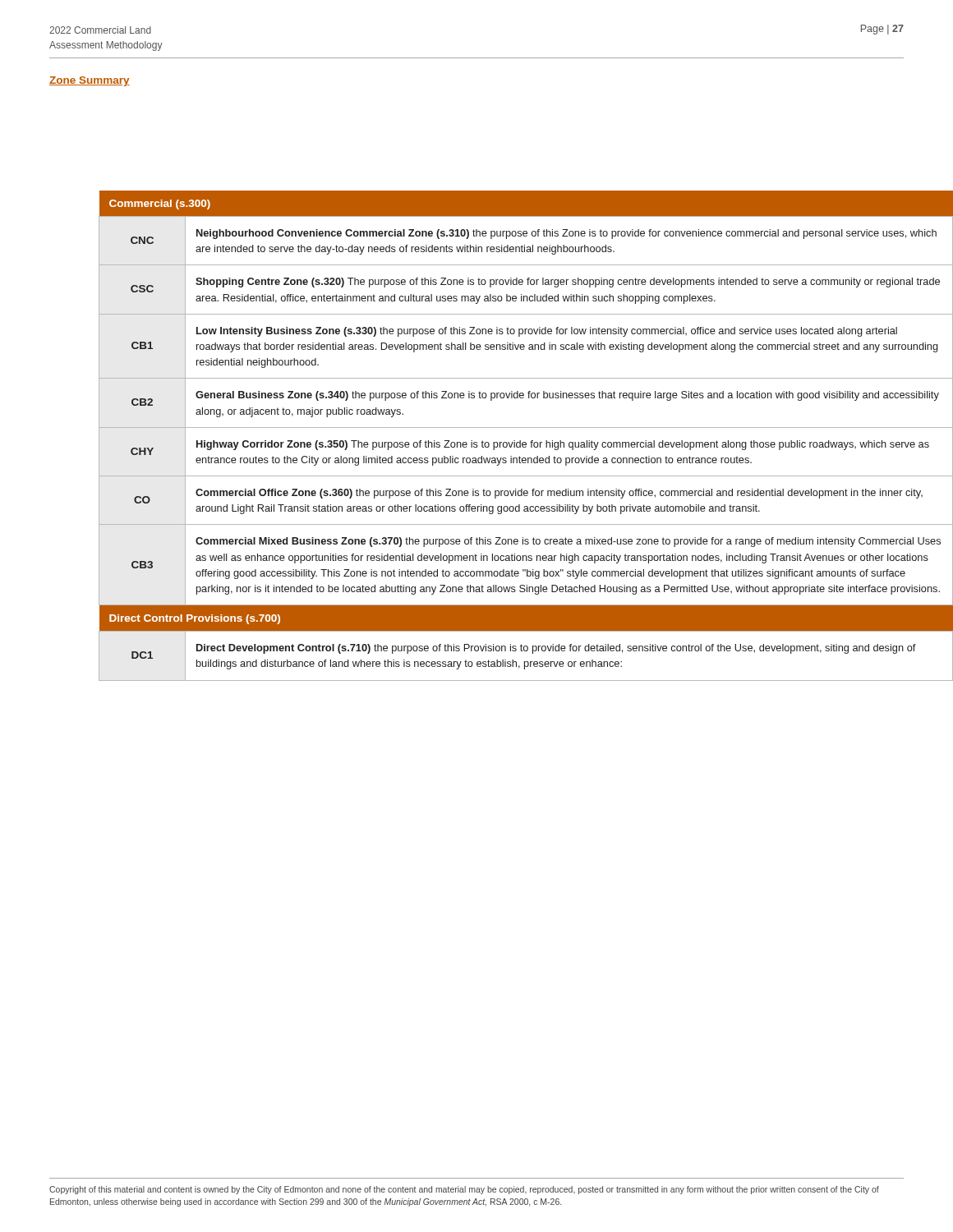Locate the region starting "Zone Summary"

pyautogui.click(x=89, y=80)
